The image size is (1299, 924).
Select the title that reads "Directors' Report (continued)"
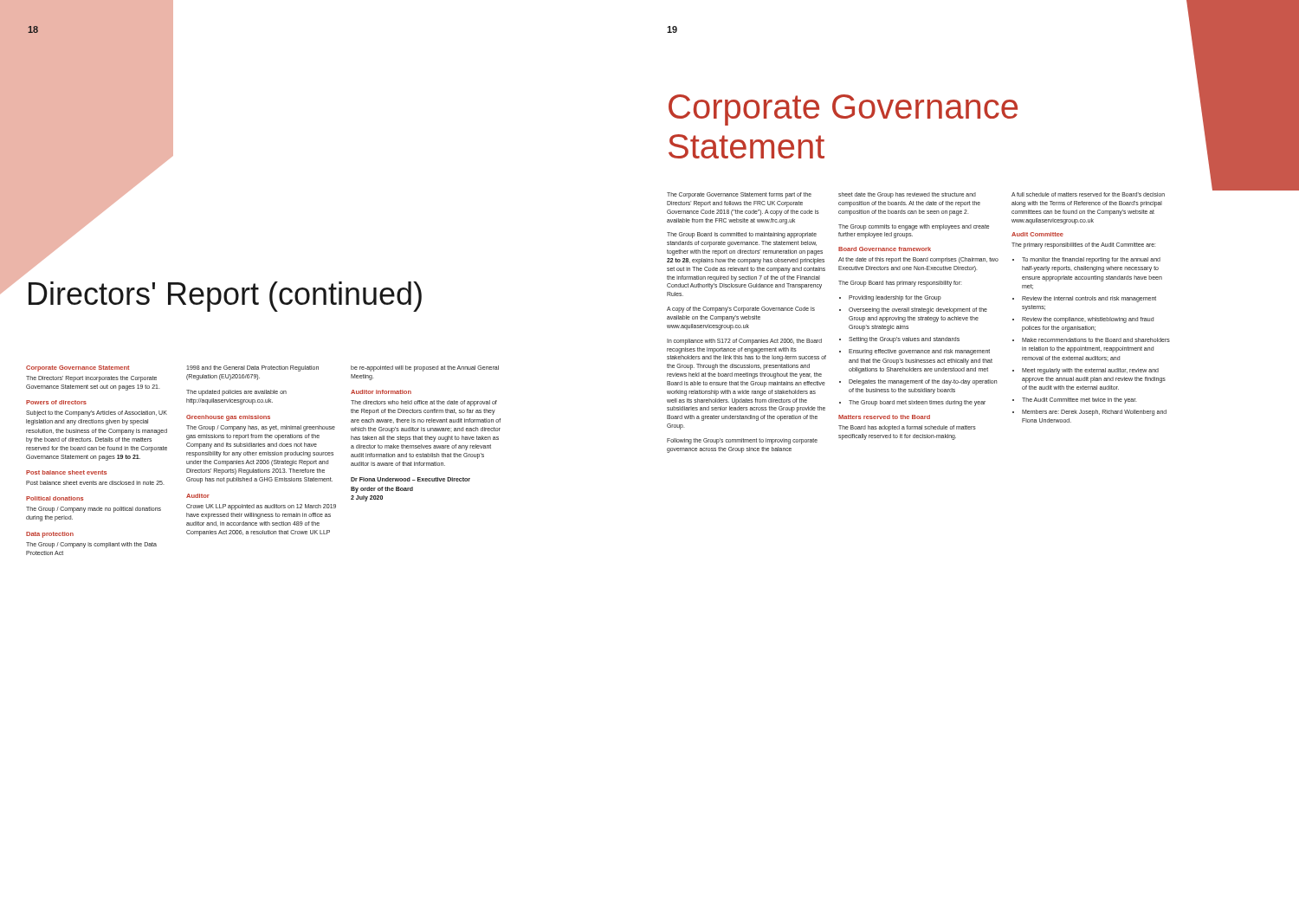click(x=329, y=294)
